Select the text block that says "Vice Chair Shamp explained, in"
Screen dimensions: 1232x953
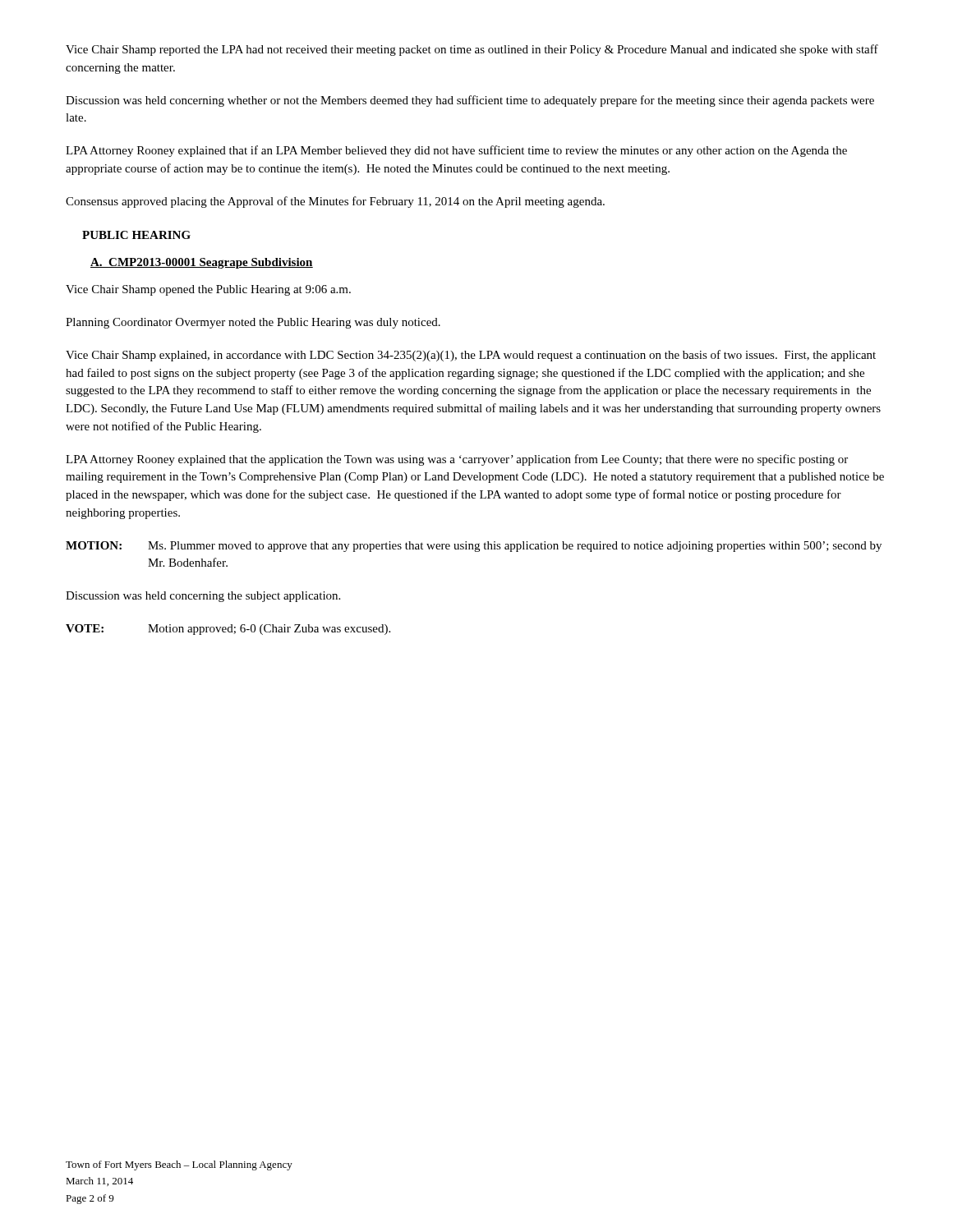473,390
